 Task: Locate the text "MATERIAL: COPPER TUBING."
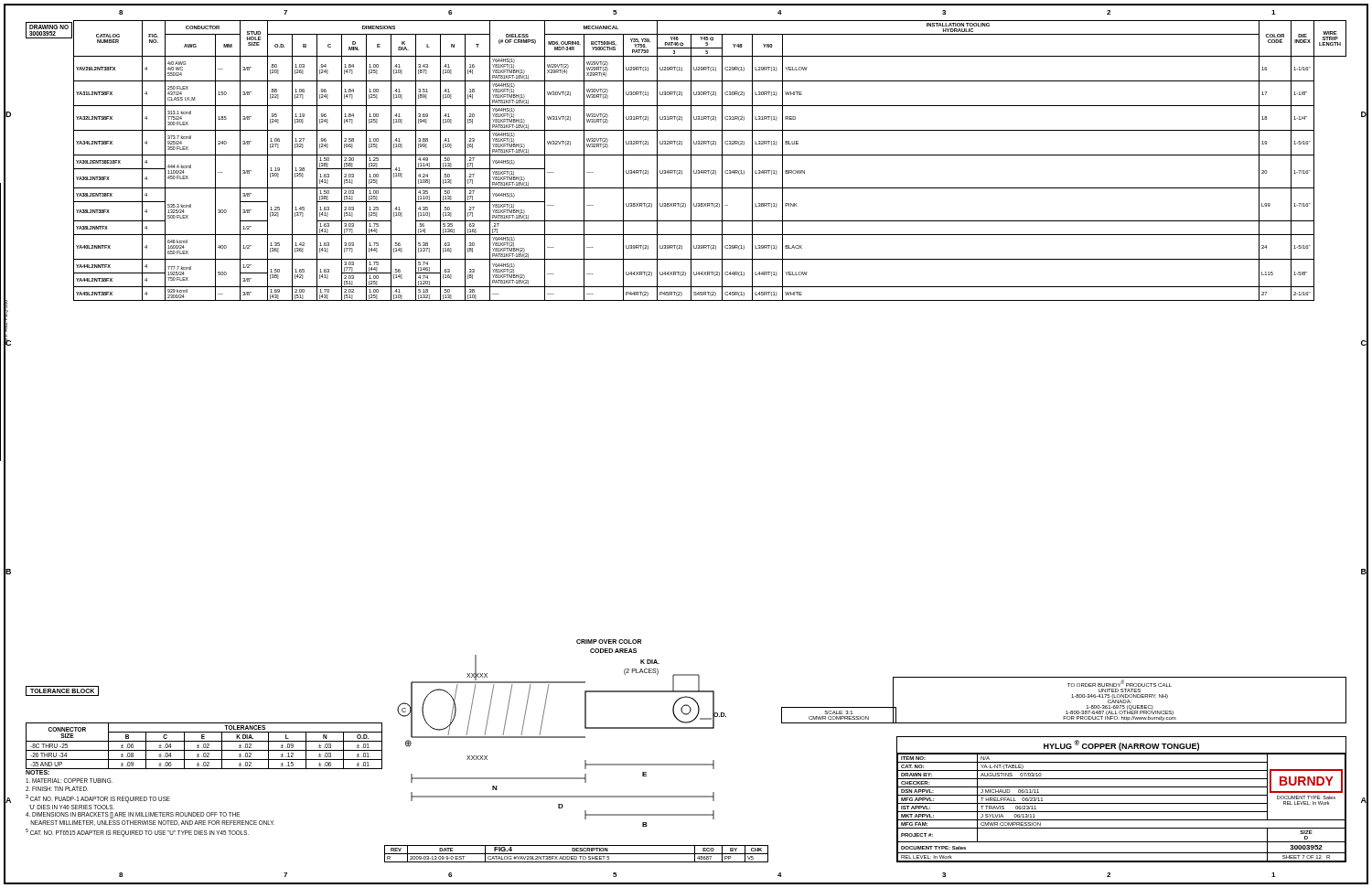point(69,781)
